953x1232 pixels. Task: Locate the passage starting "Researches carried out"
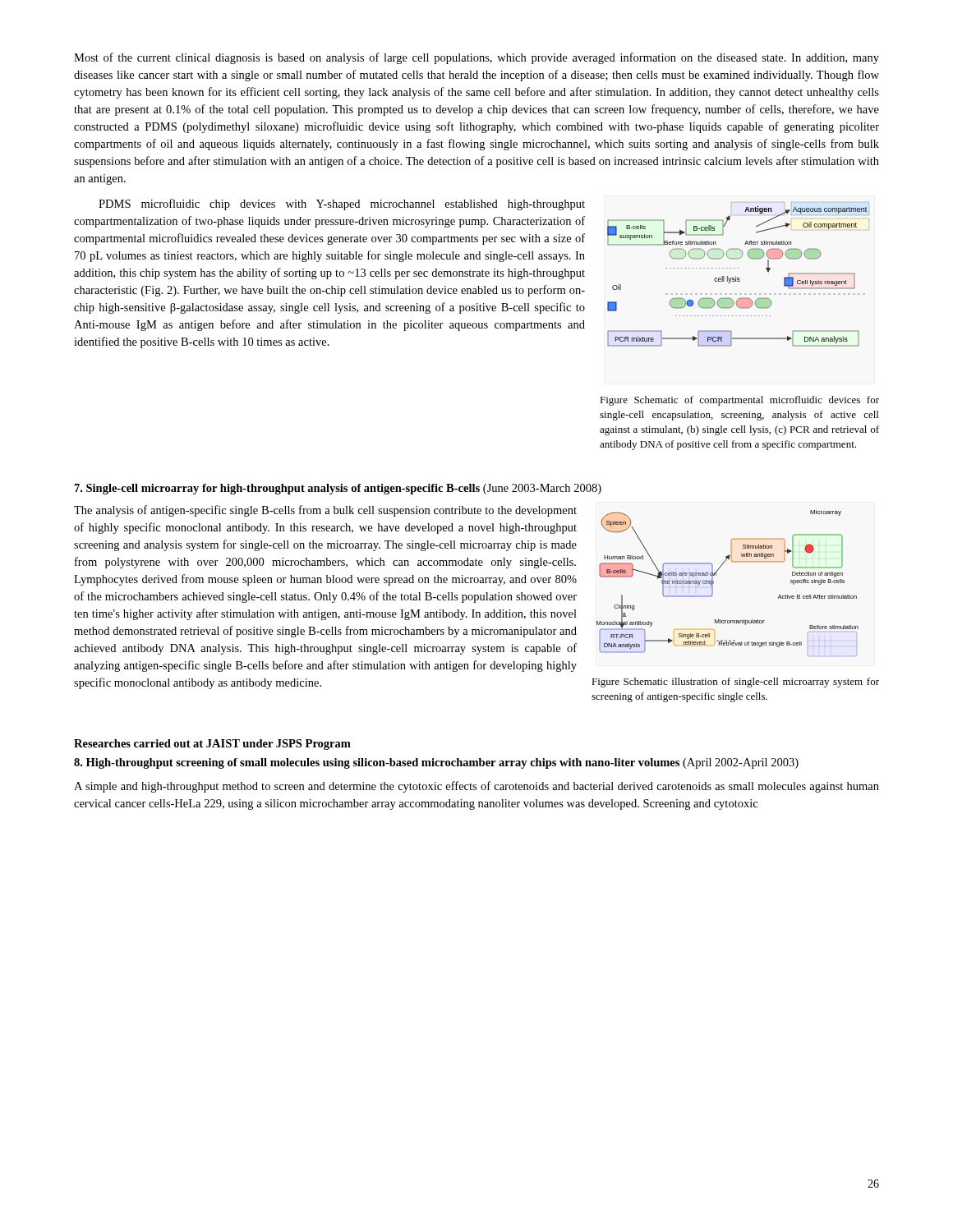click(x=212, y=745)
